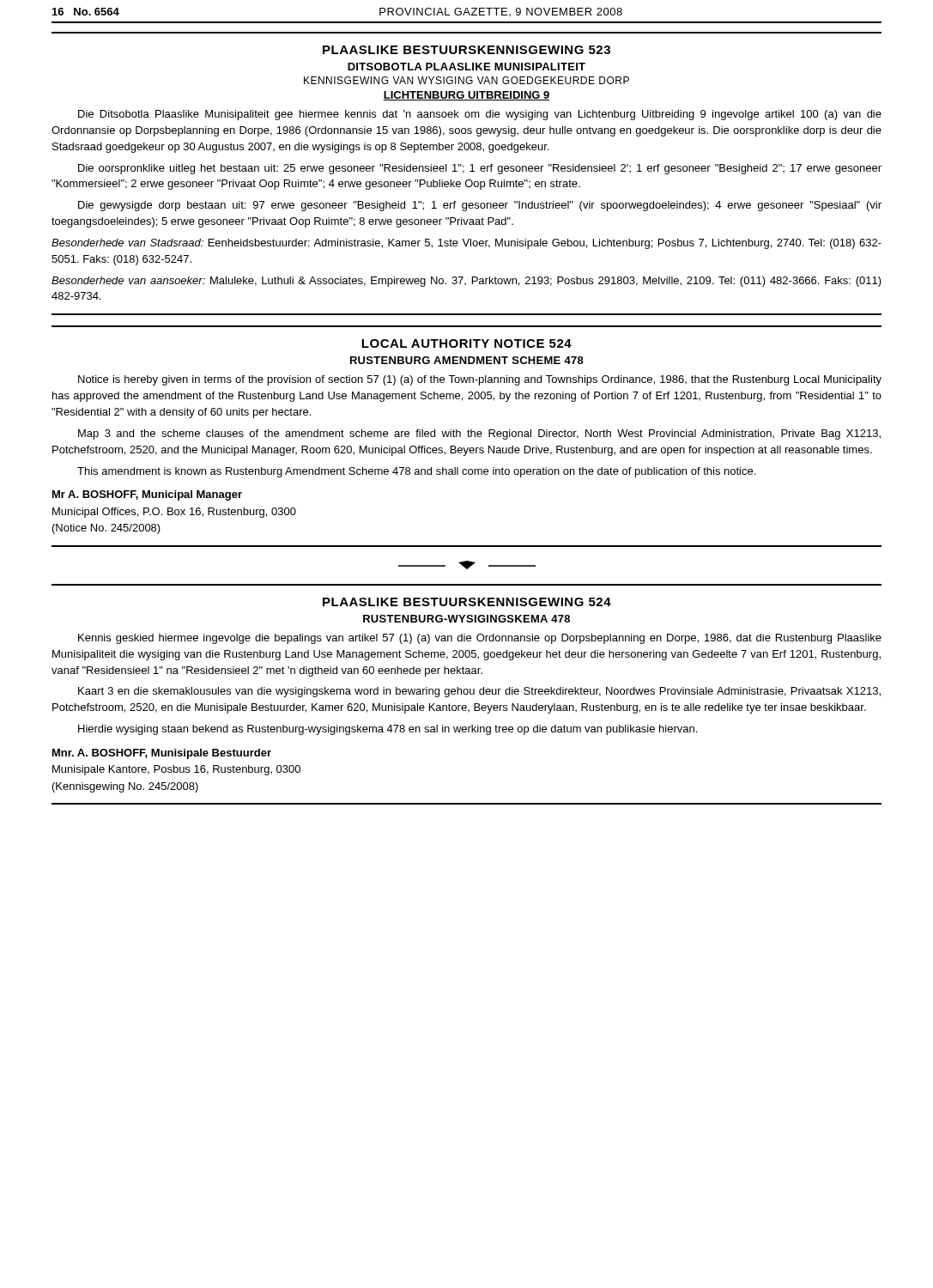The height and width of the screenshot is (1288, 933).
Task: Select the text starting "KENNISGEWING VAN WYSIGING VAN GOEDGEKEURDE"
Action: 466,81
